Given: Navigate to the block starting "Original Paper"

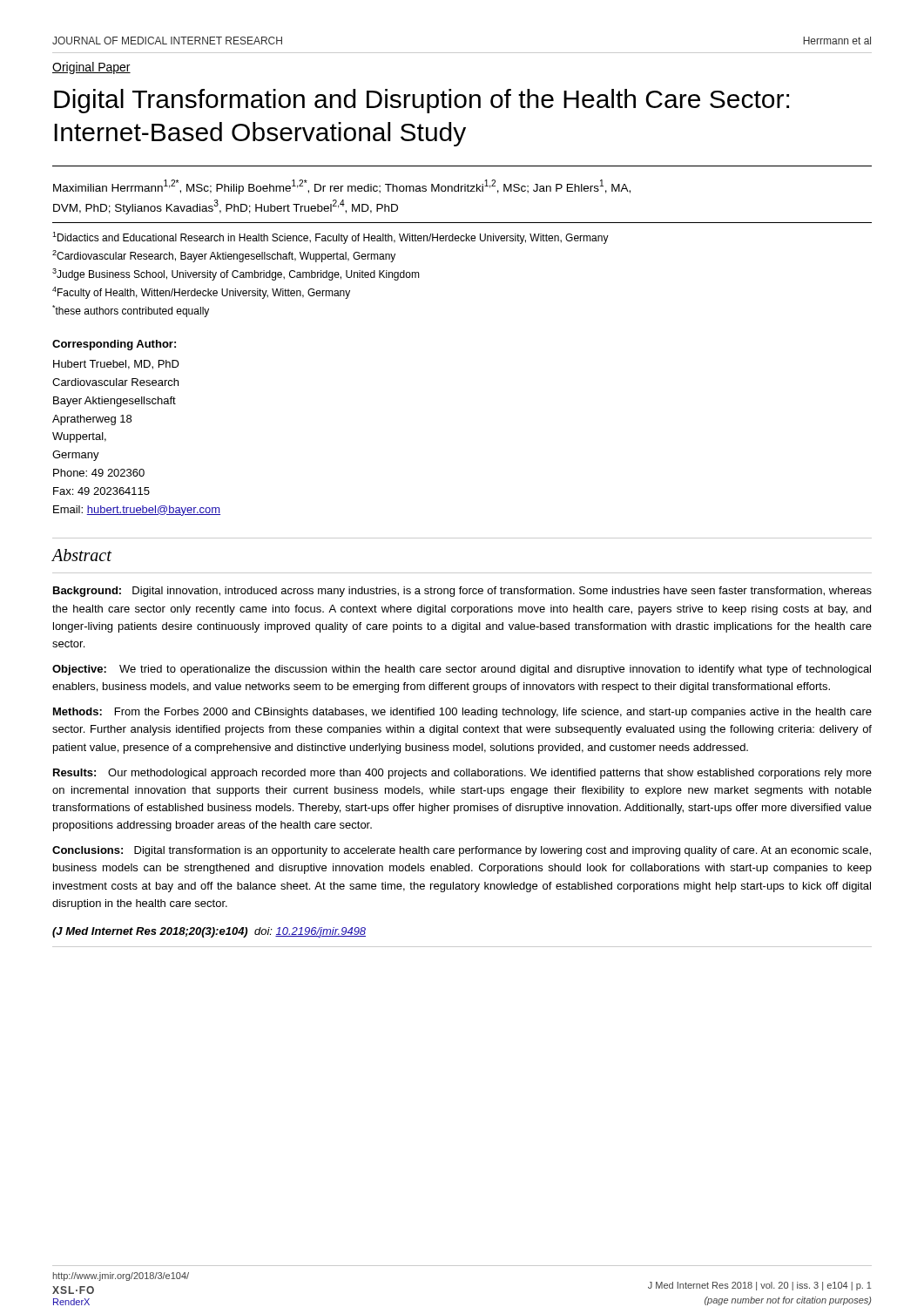Looking at the screenshot, I should 91,67.
